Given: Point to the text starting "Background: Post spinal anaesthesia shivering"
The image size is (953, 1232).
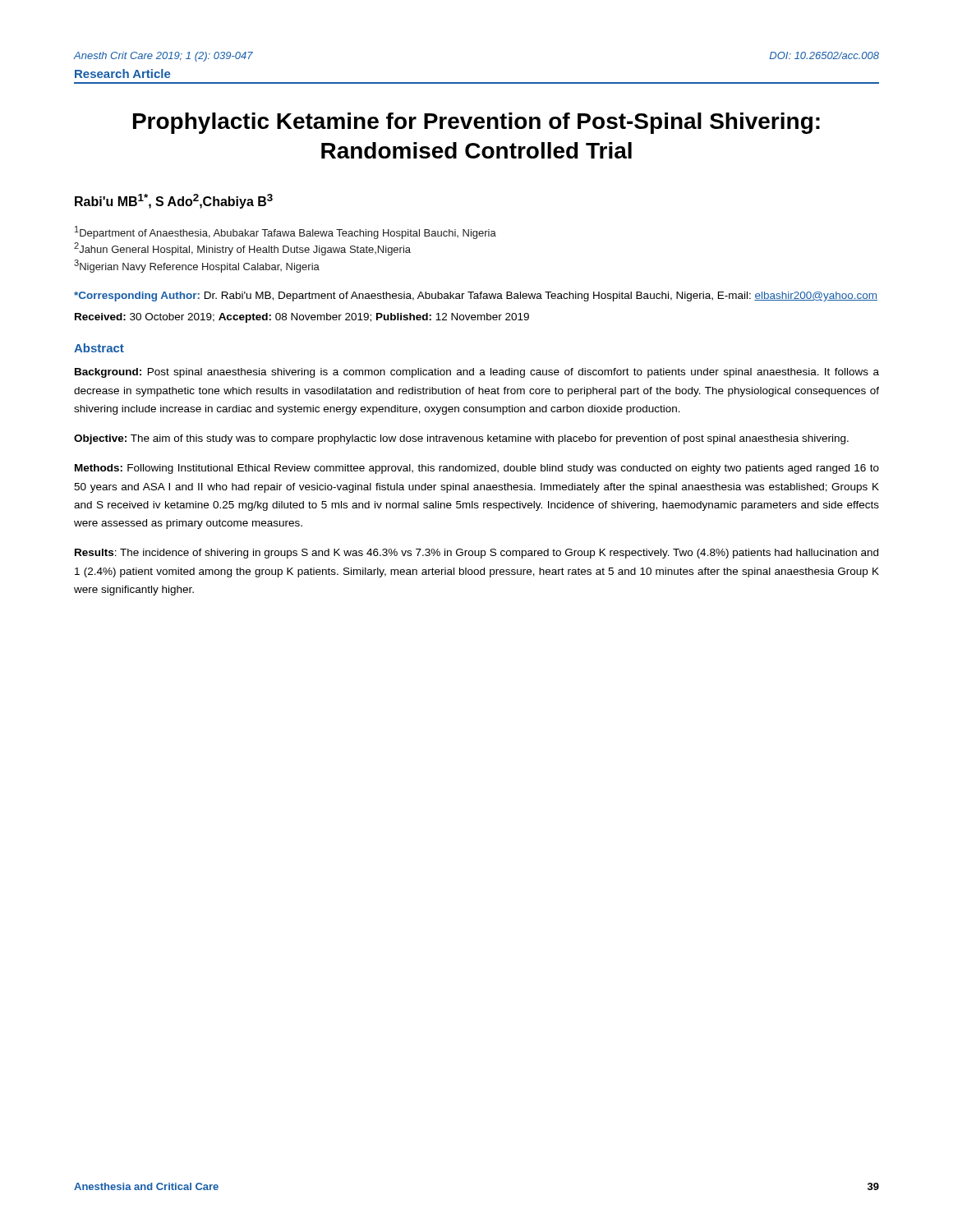Looking at the screenshot, I should (476, 390).
